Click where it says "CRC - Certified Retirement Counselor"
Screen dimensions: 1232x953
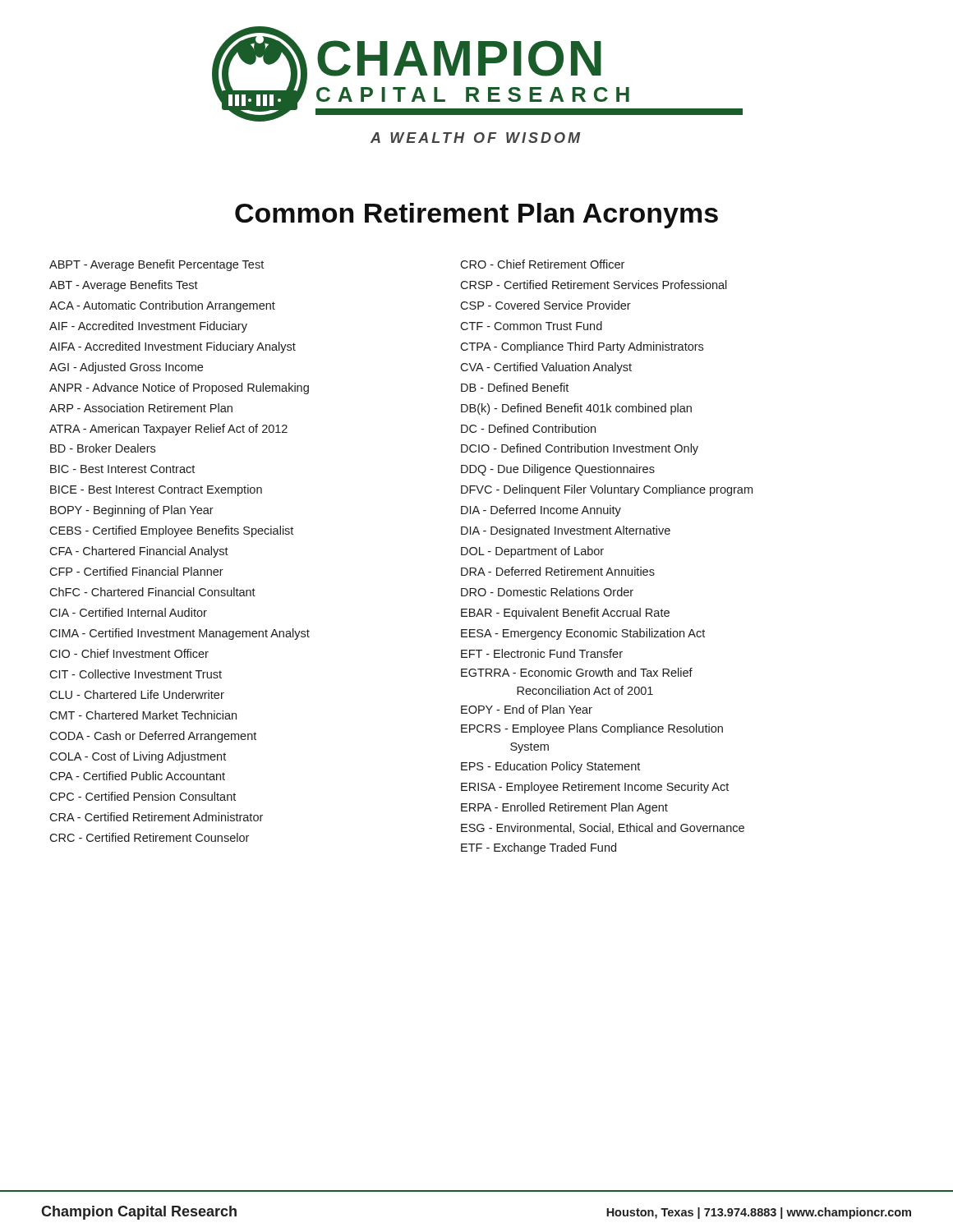149,838
